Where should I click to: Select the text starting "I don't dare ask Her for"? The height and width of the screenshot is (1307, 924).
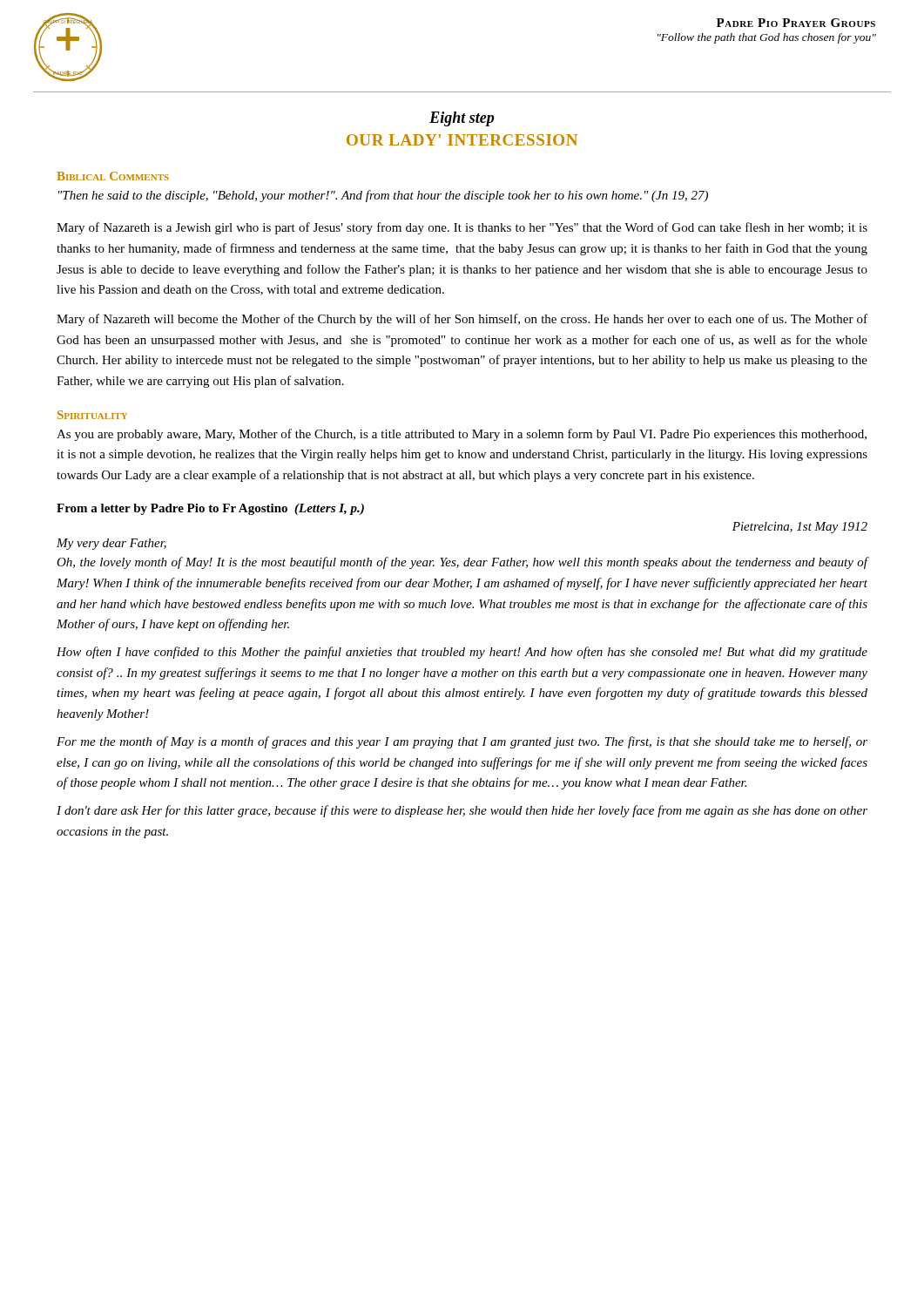pos(462,821)
